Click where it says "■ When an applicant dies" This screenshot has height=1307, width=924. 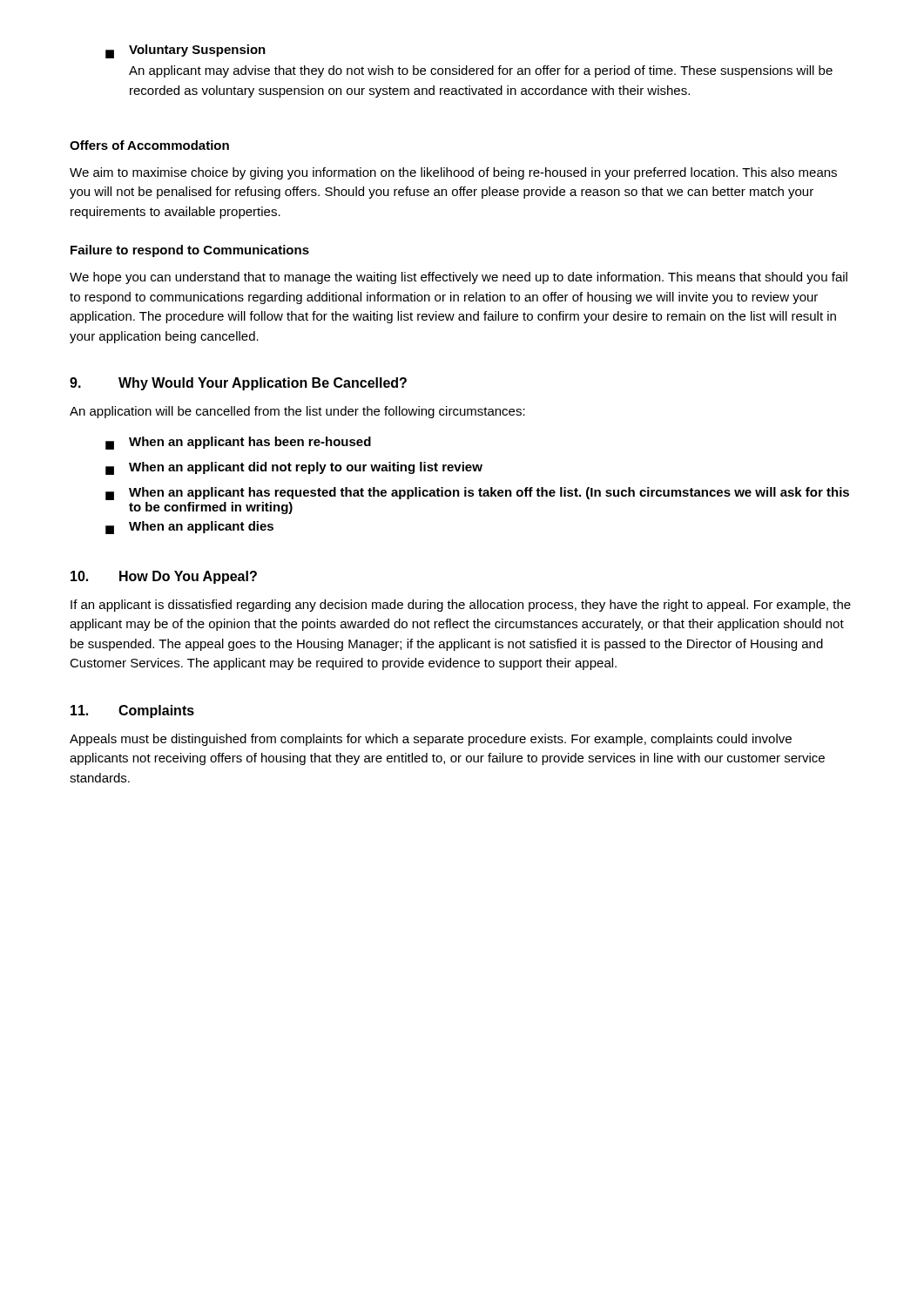[x=189, y=528]
